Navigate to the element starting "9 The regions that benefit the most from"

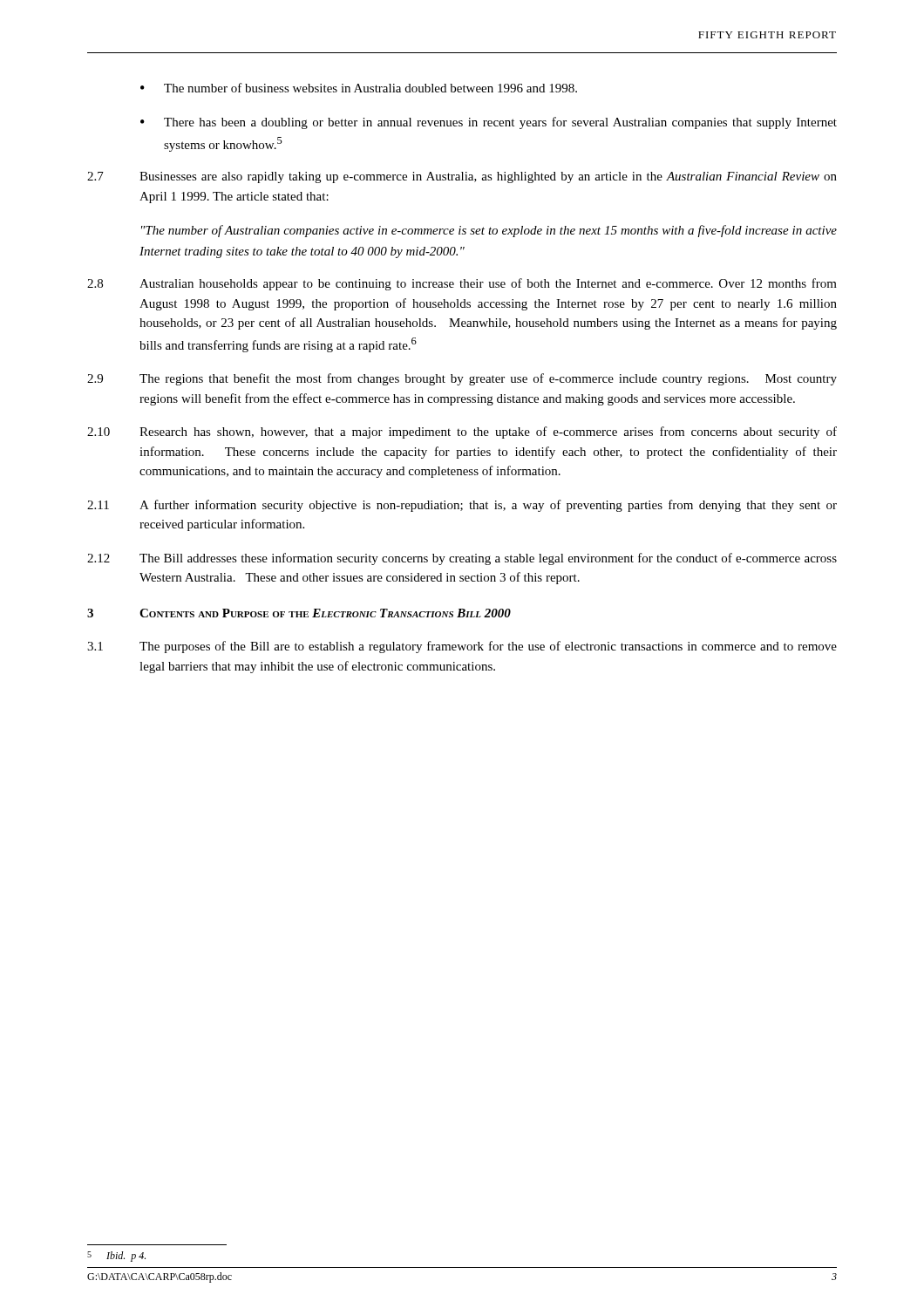point(462,388)
